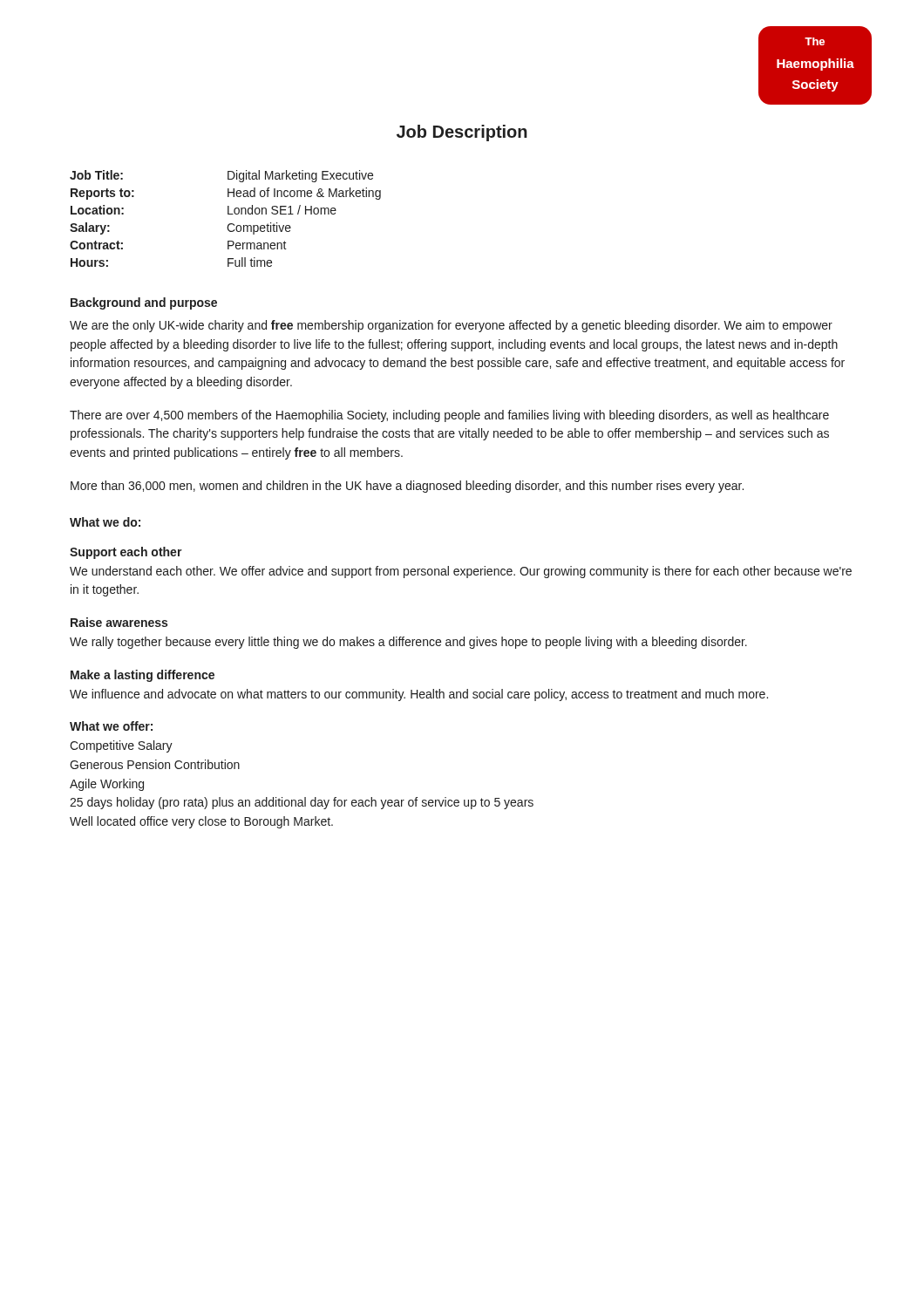924x1308 pixels.
Task: Navigate to the block starting "25 days holiday (pro rata) plus"
Action: (302, 803)
